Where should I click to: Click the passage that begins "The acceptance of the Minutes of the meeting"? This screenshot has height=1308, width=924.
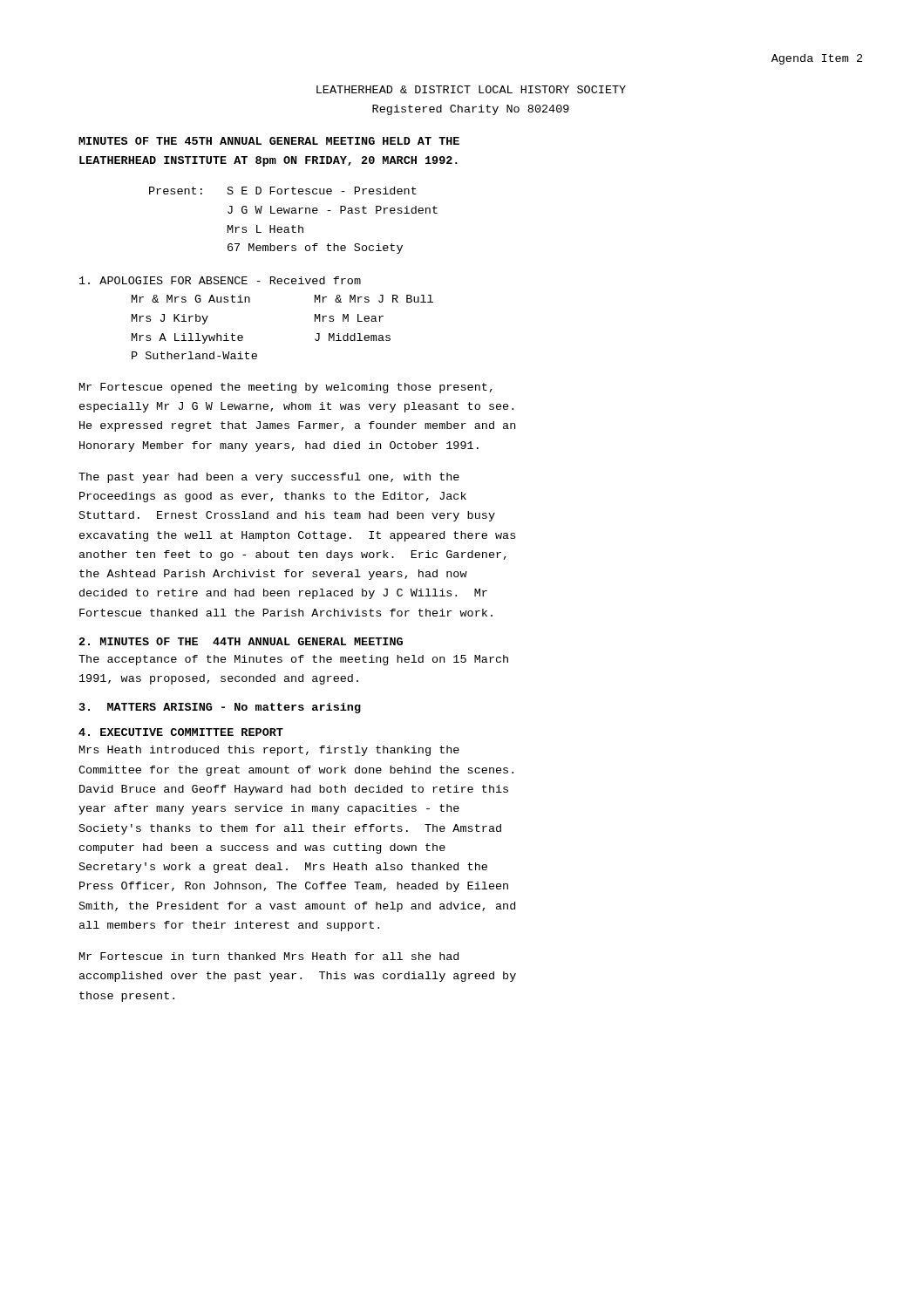pos(294,669)
